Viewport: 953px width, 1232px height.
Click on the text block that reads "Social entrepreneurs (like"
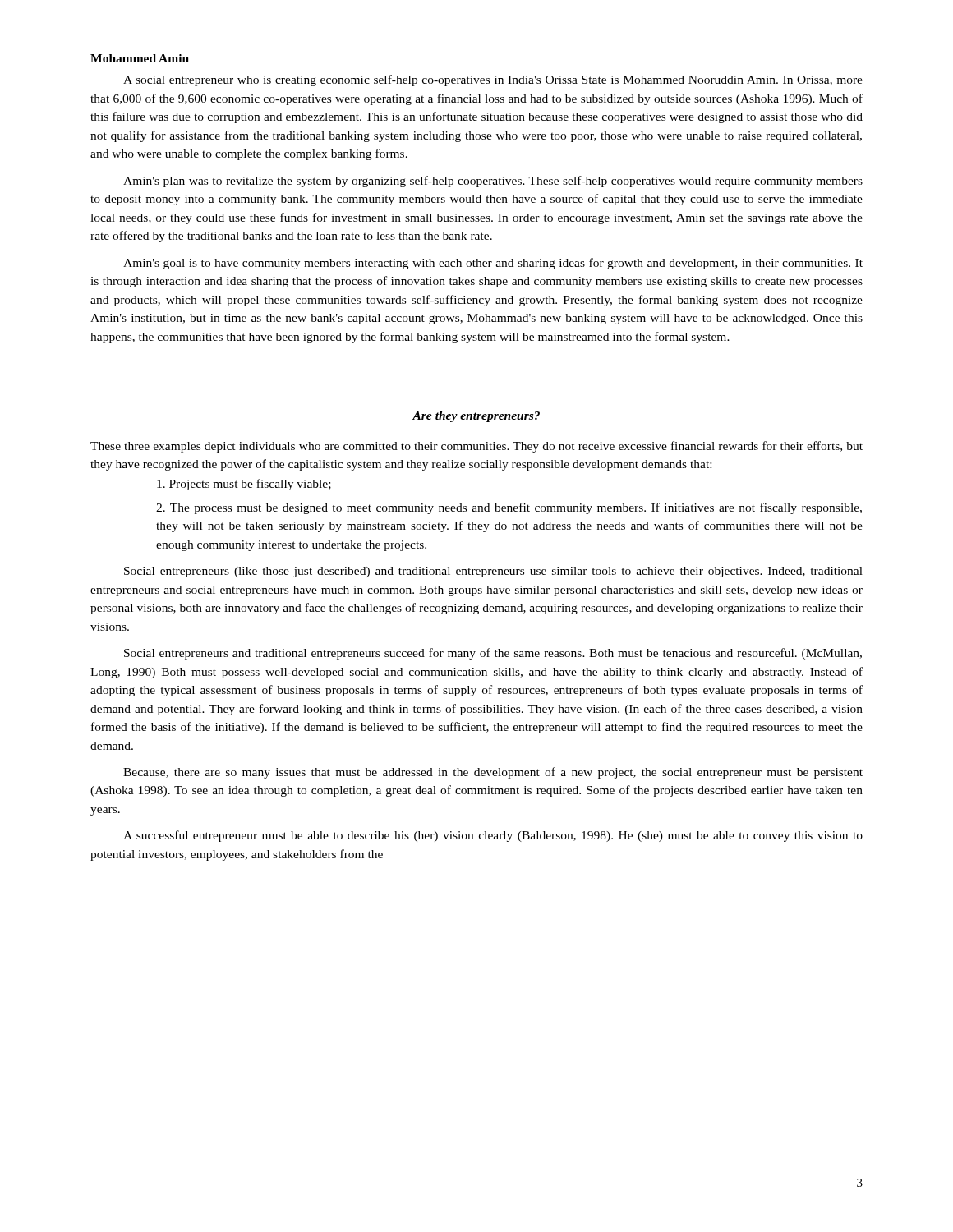coord(476,599)
